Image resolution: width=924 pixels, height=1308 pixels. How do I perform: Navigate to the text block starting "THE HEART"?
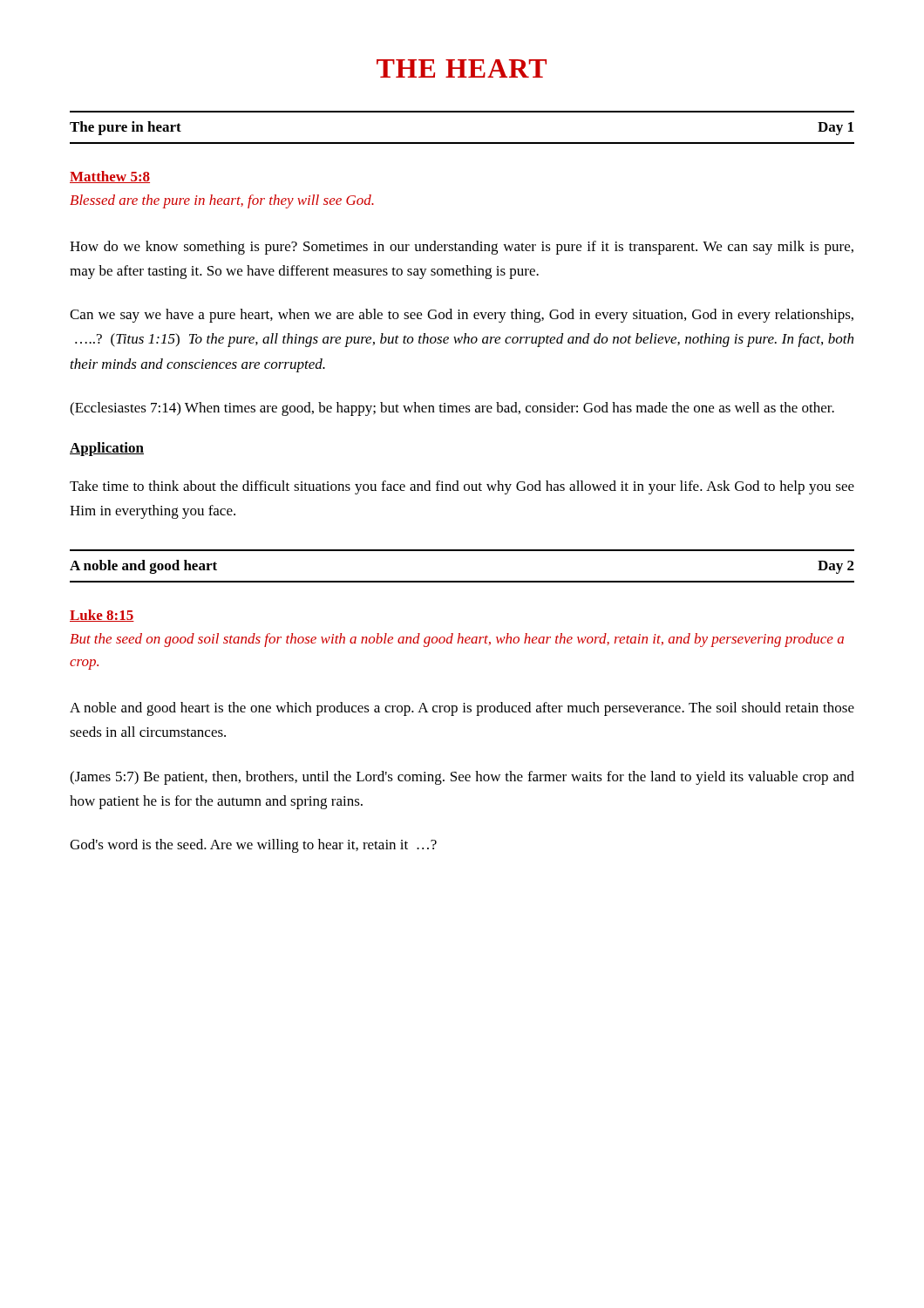click(x=462, y=68)
